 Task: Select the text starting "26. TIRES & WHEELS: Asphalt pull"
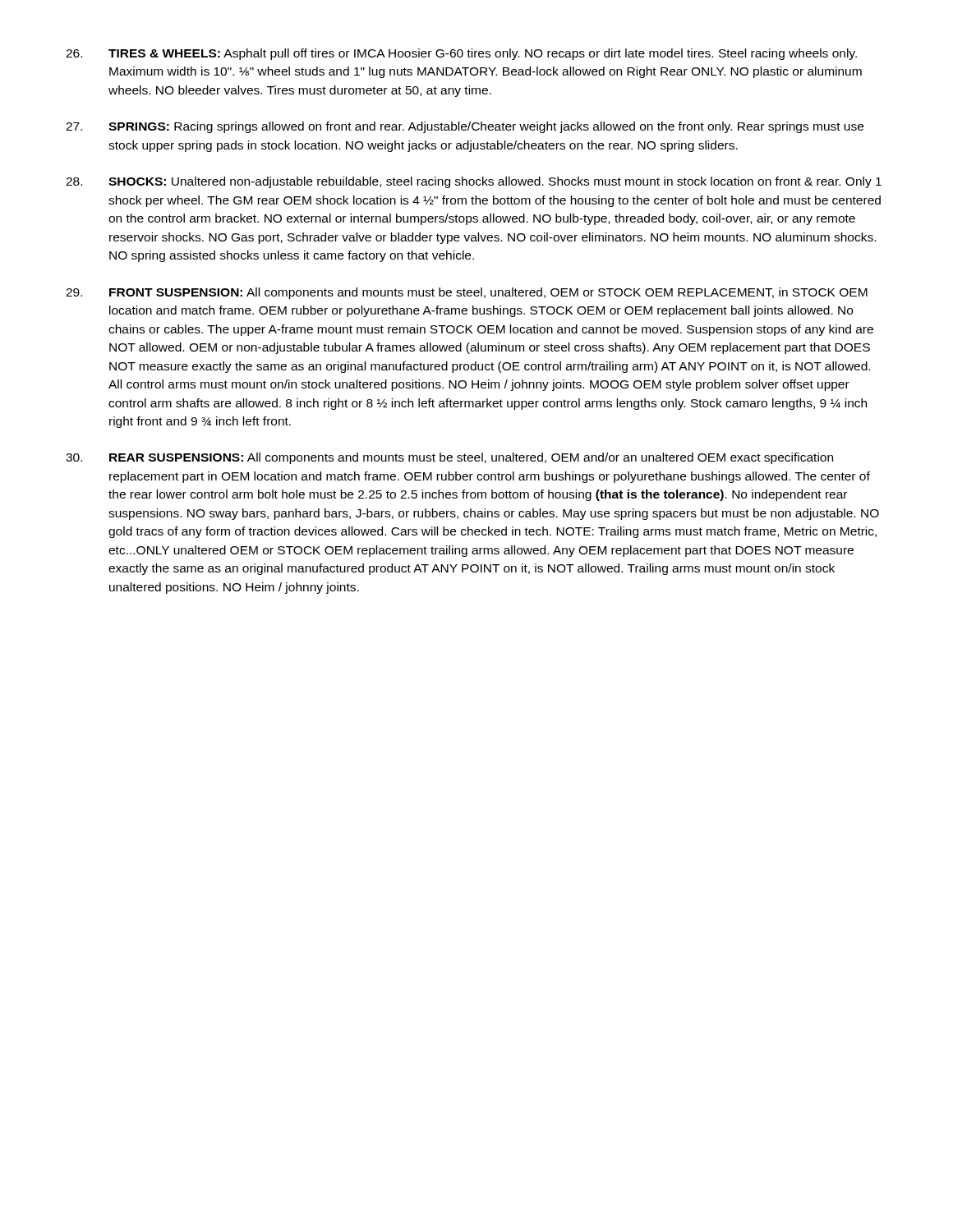pos(476,72)
